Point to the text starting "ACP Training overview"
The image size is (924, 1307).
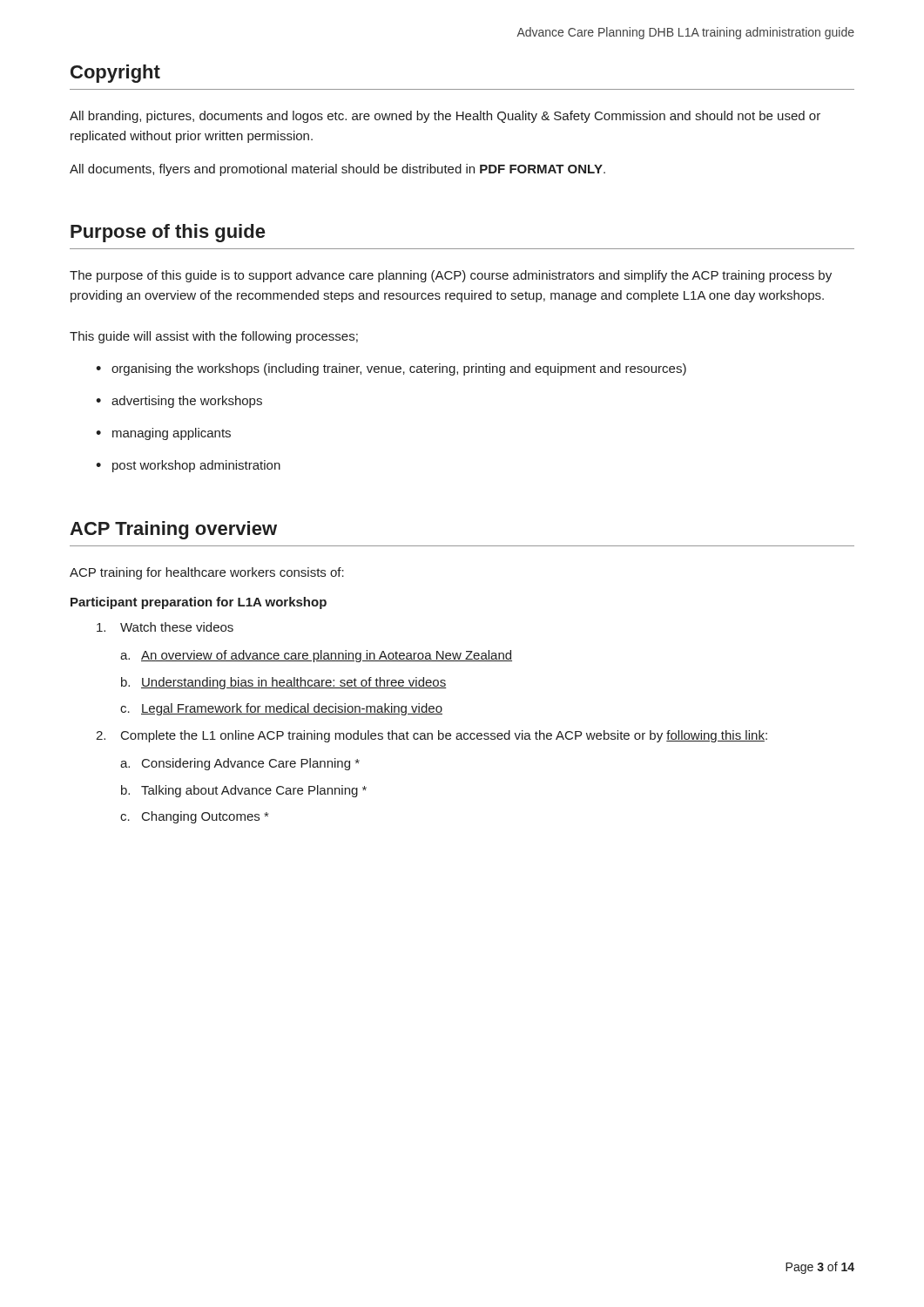click(173, 528)
